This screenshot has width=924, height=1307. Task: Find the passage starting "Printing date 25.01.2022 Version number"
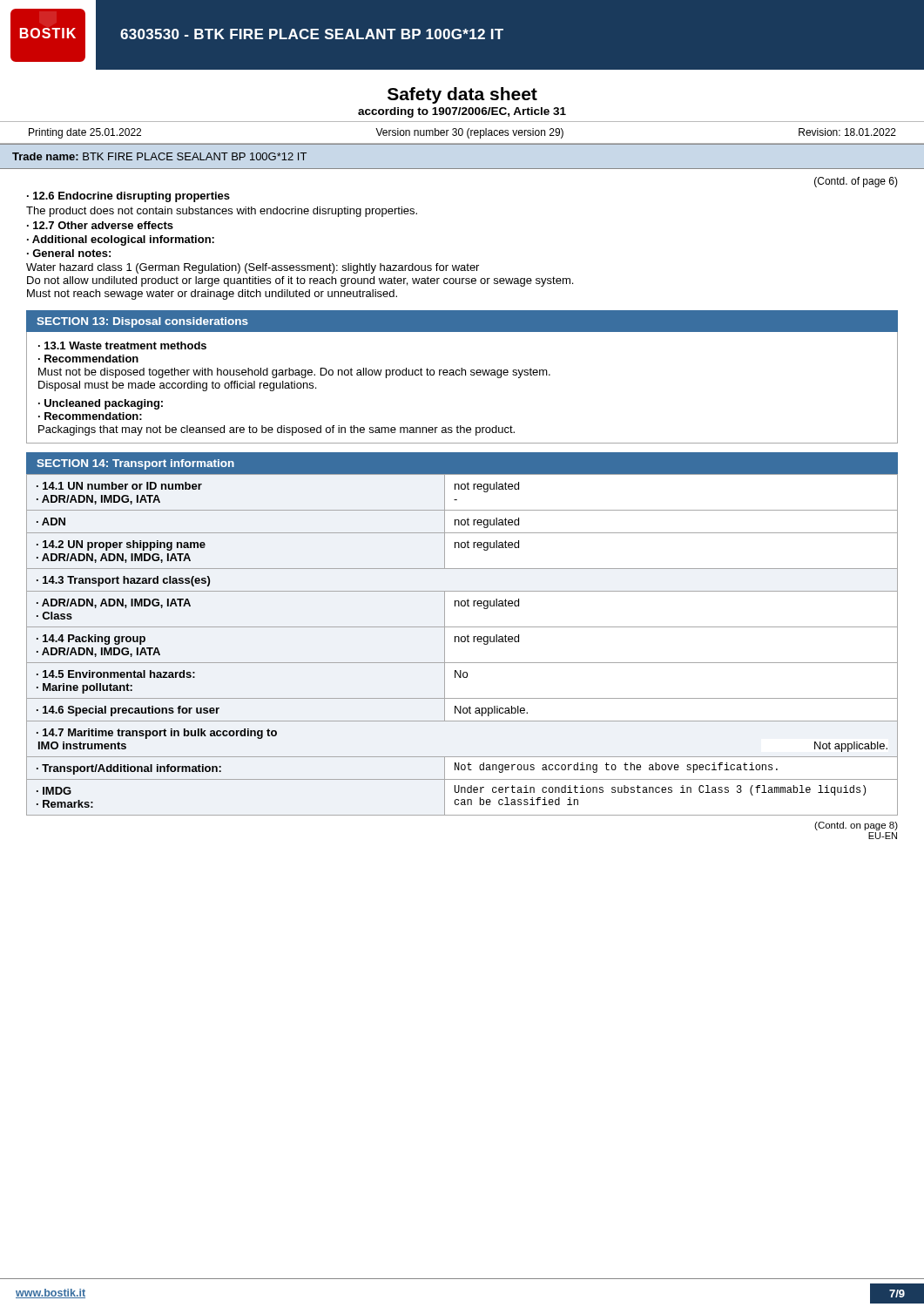click(462, 132)
